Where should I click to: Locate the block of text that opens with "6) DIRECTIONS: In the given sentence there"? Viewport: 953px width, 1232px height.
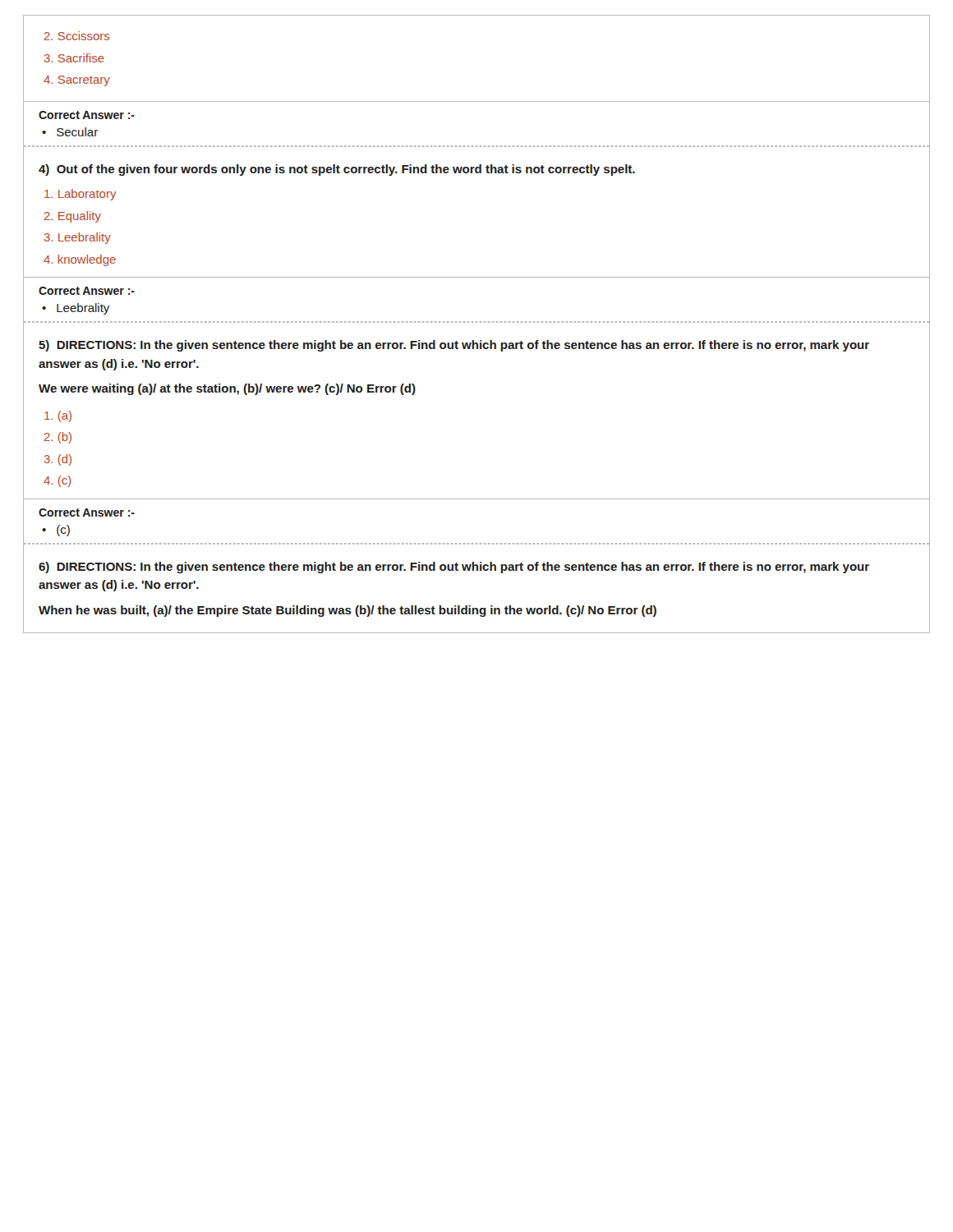(x=454, y=575)
